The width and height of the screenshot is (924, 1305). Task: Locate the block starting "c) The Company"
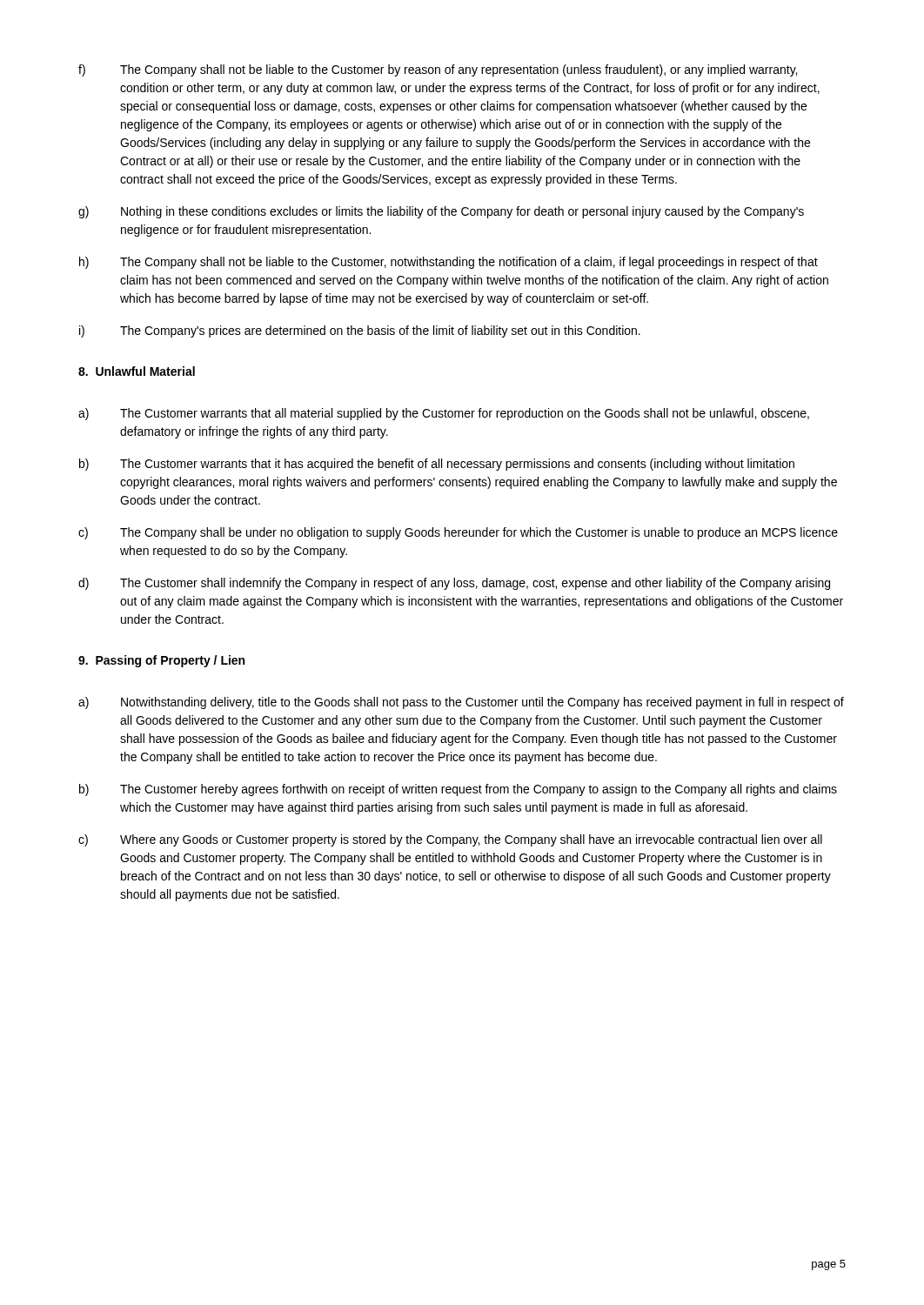462,542
